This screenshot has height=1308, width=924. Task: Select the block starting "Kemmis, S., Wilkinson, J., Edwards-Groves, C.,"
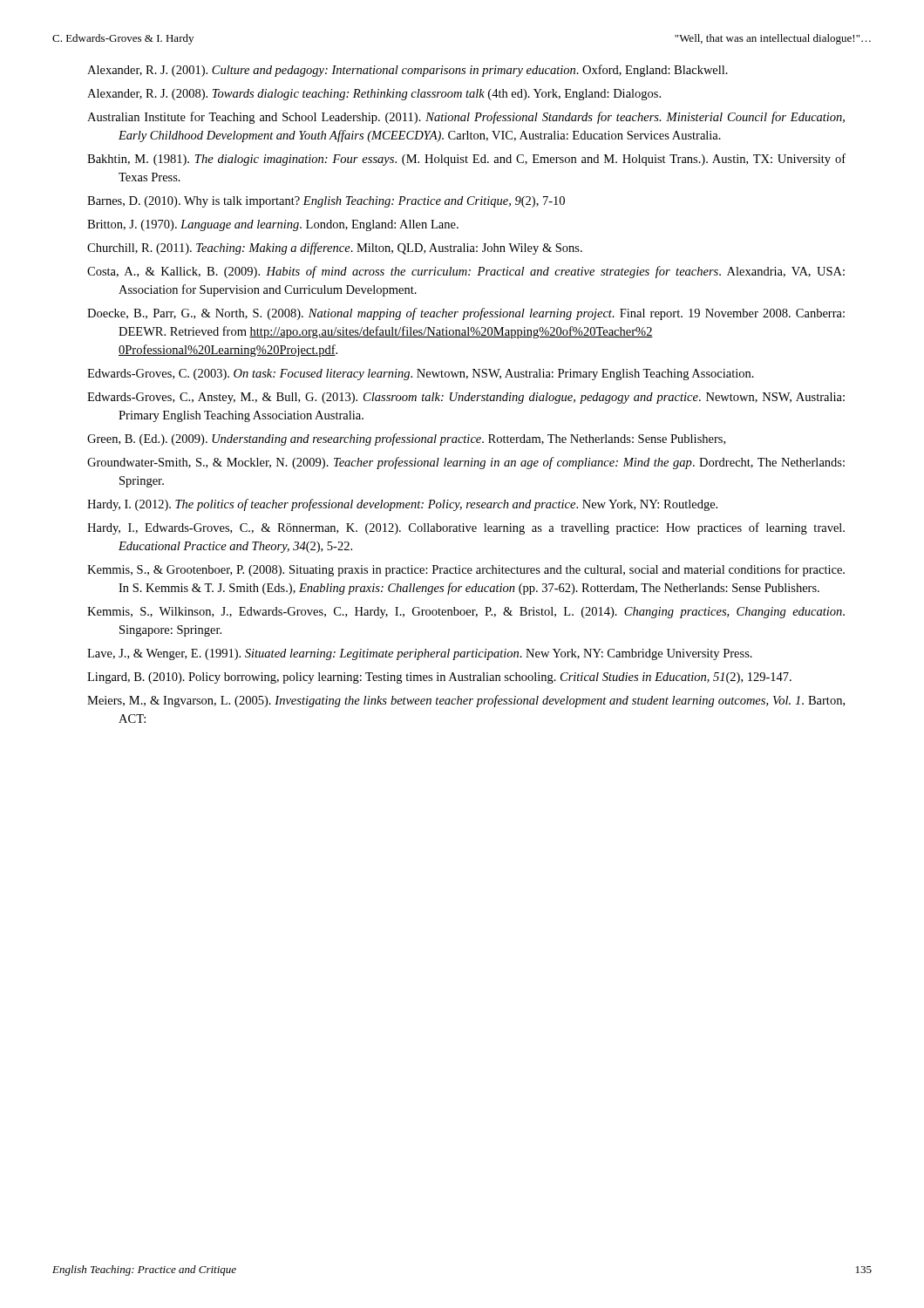click(466, 621)
